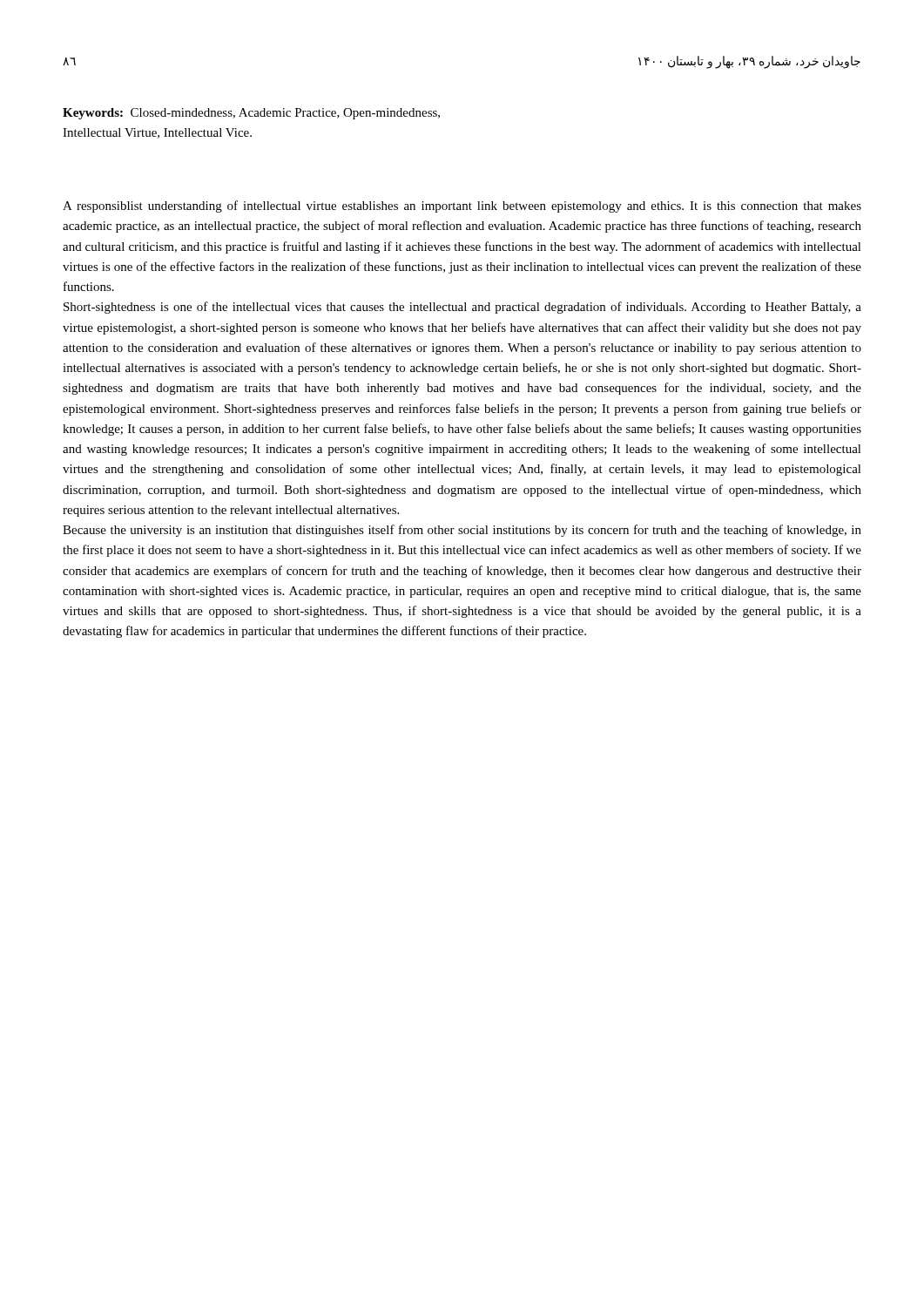924x1307 pixels.
Task: Where is the passage that starts "Keywords: Closed-mindedness, Academic Practice, Open-mindedness, Intellectual Virtue,"?
Action: pos(252,122)
